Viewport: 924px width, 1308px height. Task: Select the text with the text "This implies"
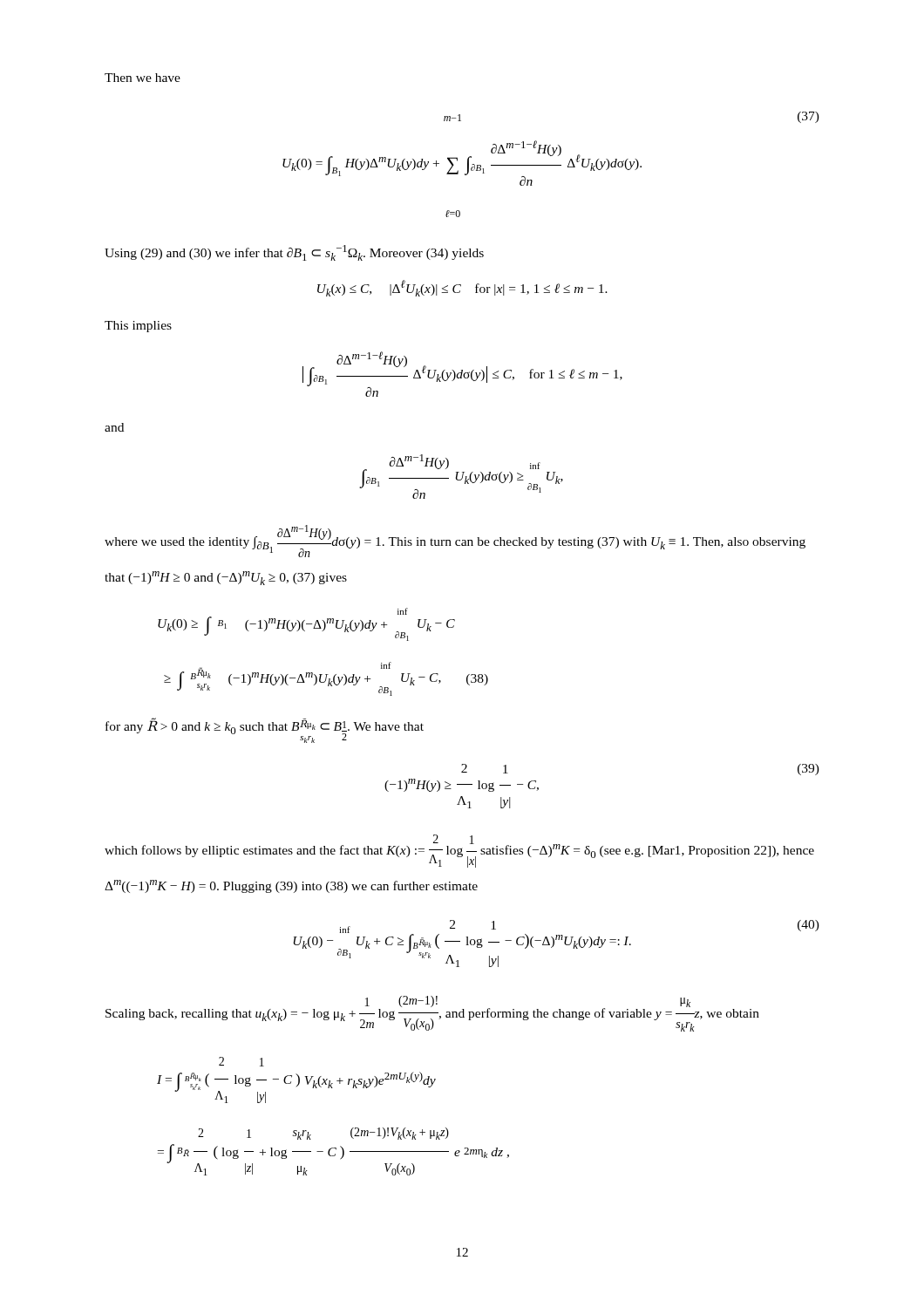pyautogui.click(x=138, y=324)
